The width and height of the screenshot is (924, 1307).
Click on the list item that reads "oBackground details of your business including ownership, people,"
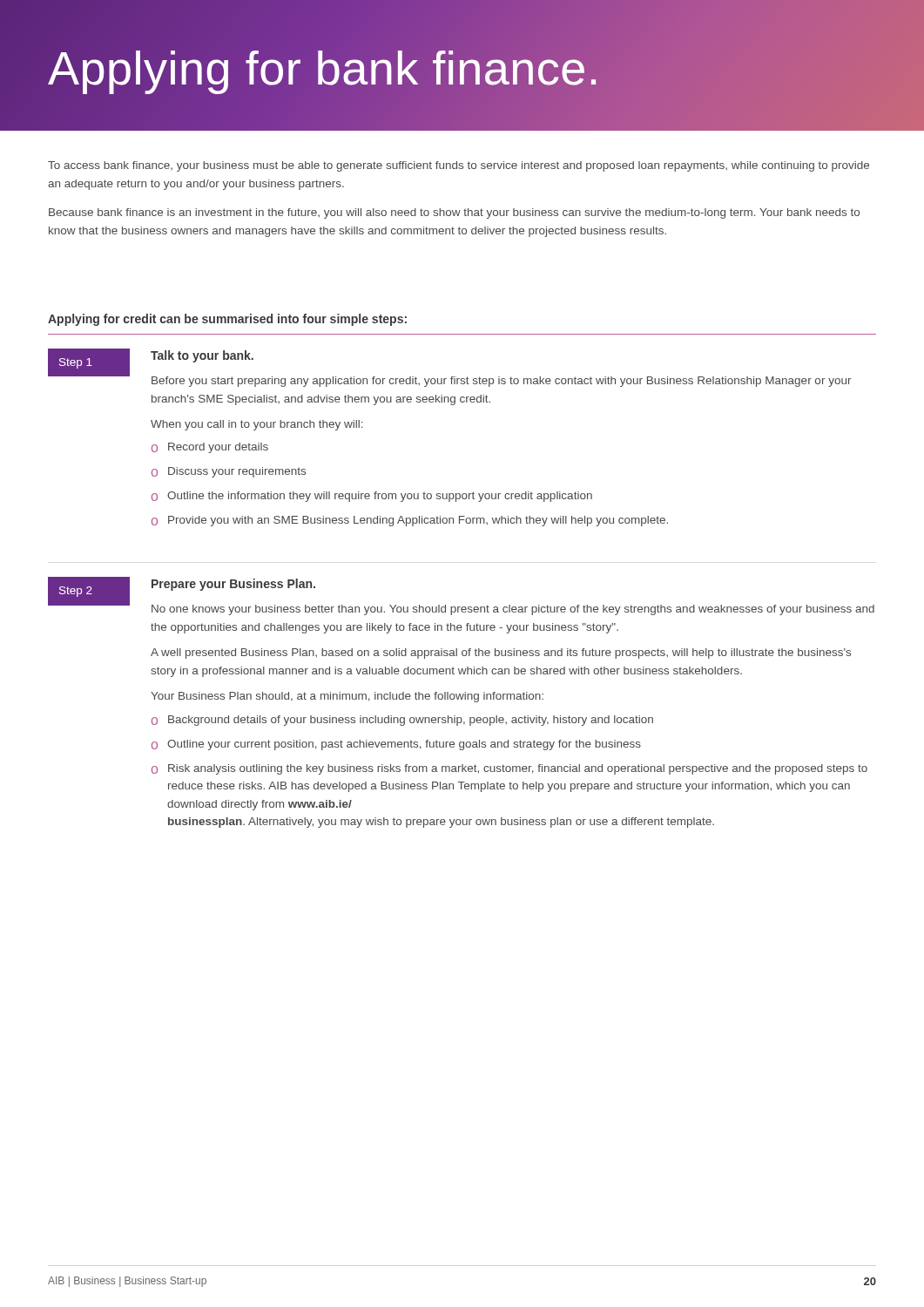pos(402,721)
